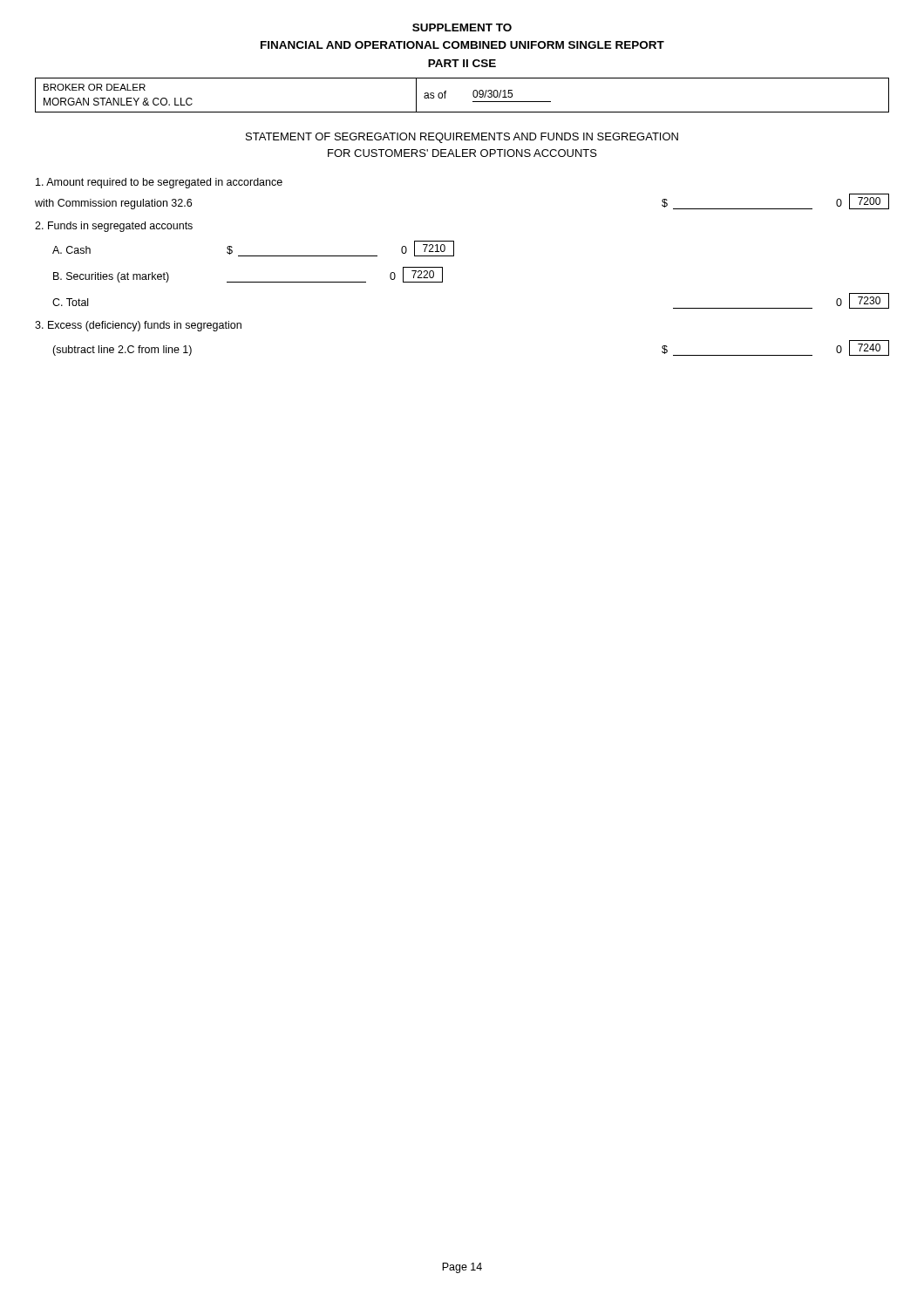The width and height of the screenshot is (924, 1308).
Task: Select the element starting "SUPPLEMENT TO FINANCIAL AND"
Action: (x=462, y=46)
